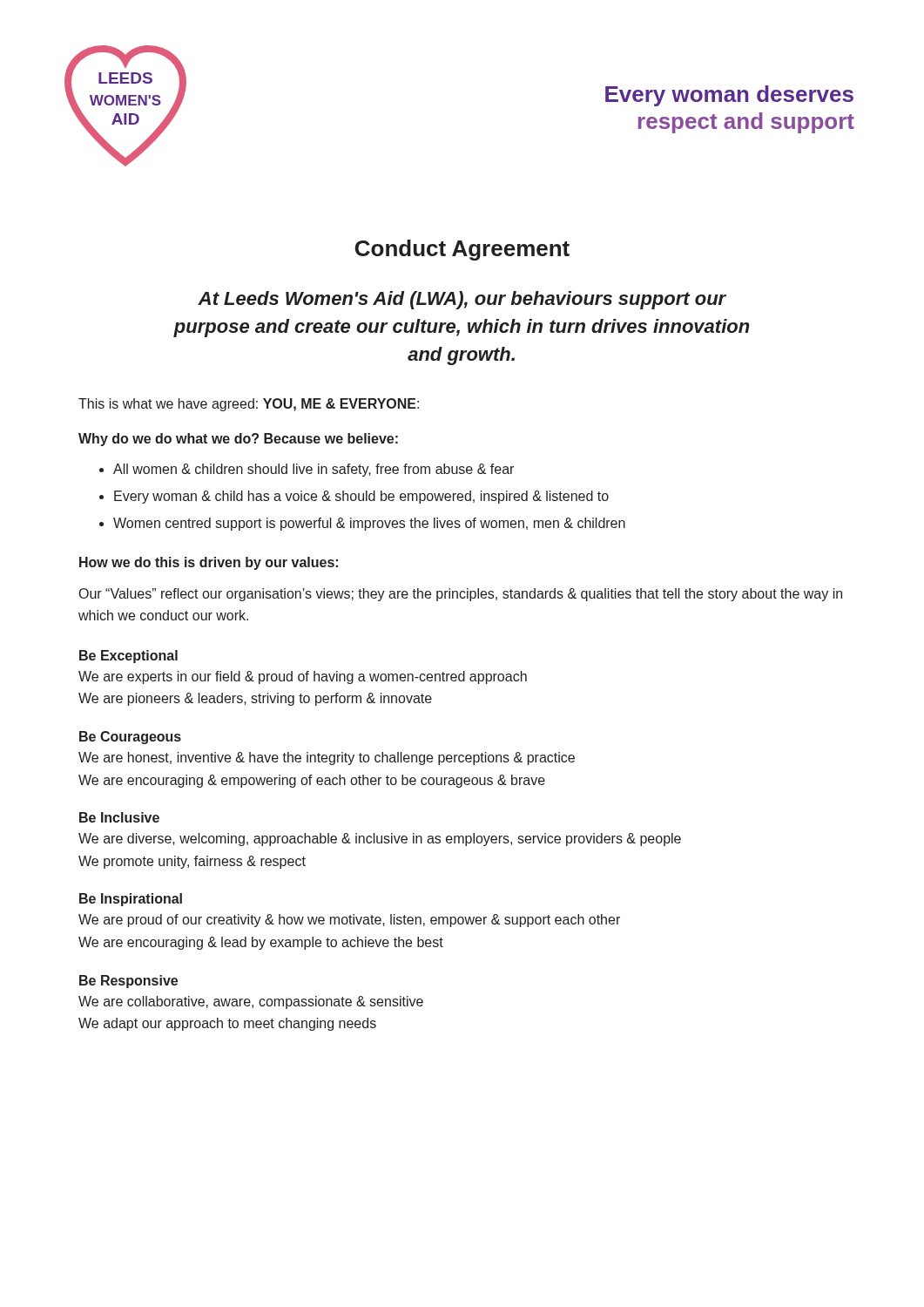
Task: Select the region starting "Our “Values” reflect our organisation’s"
Action: 461,605
